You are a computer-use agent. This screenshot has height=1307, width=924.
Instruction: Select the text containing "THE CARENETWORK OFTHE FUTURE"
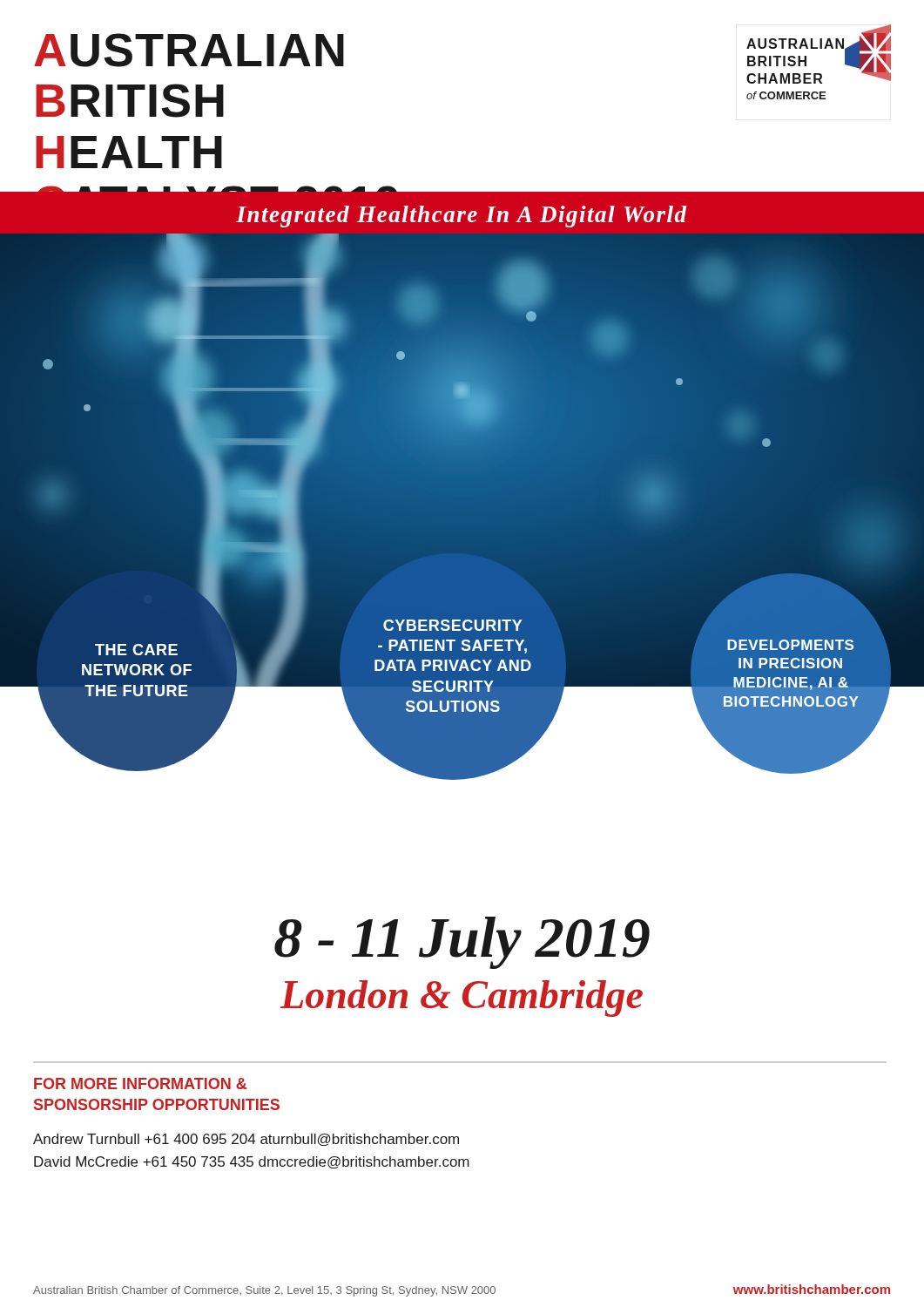click(x=137, y=670)
